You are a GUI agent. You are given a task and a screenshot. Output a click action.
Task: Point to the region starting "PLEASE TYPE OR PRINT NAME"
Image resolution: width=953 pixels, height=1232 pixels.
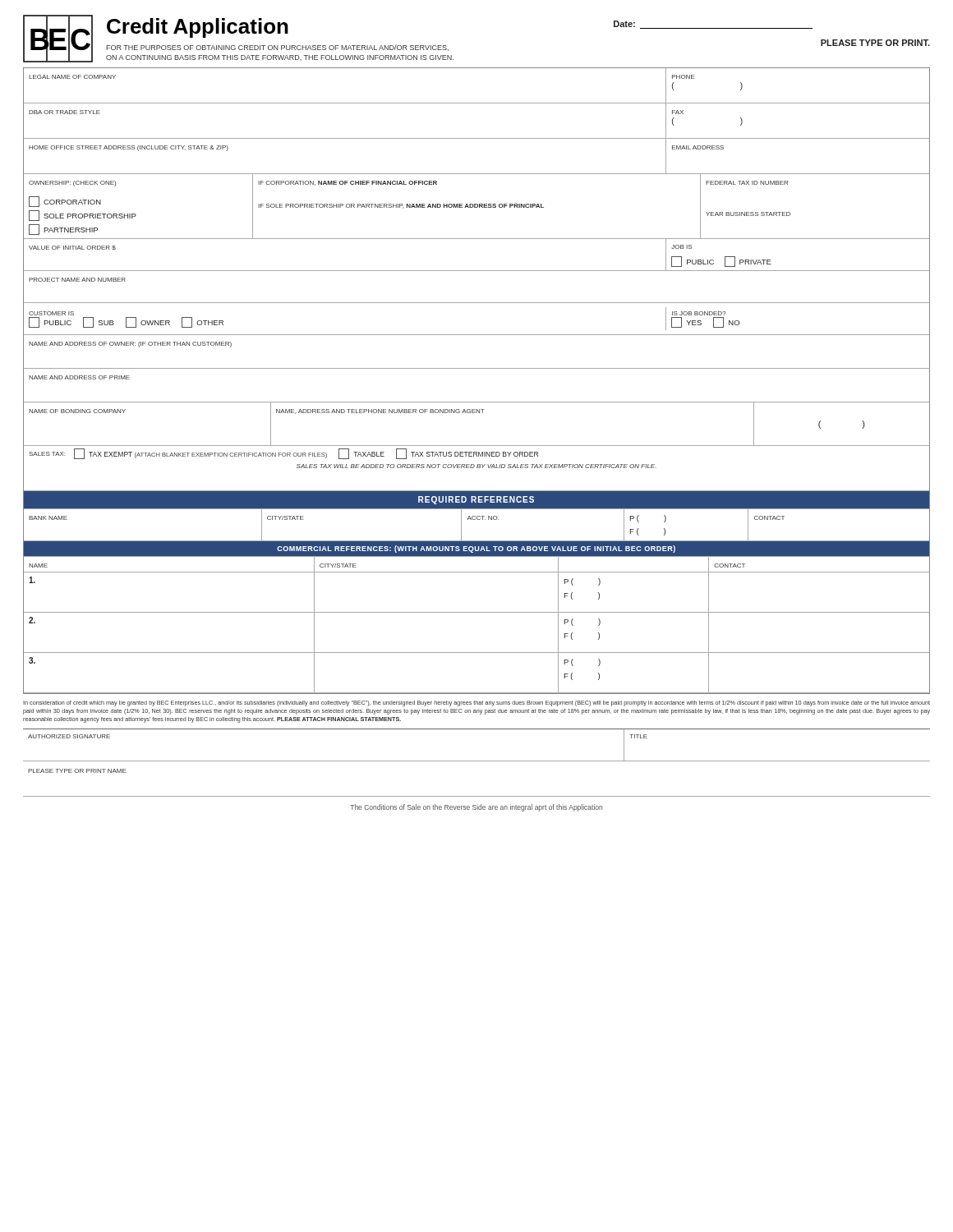[x=77, y=771]
